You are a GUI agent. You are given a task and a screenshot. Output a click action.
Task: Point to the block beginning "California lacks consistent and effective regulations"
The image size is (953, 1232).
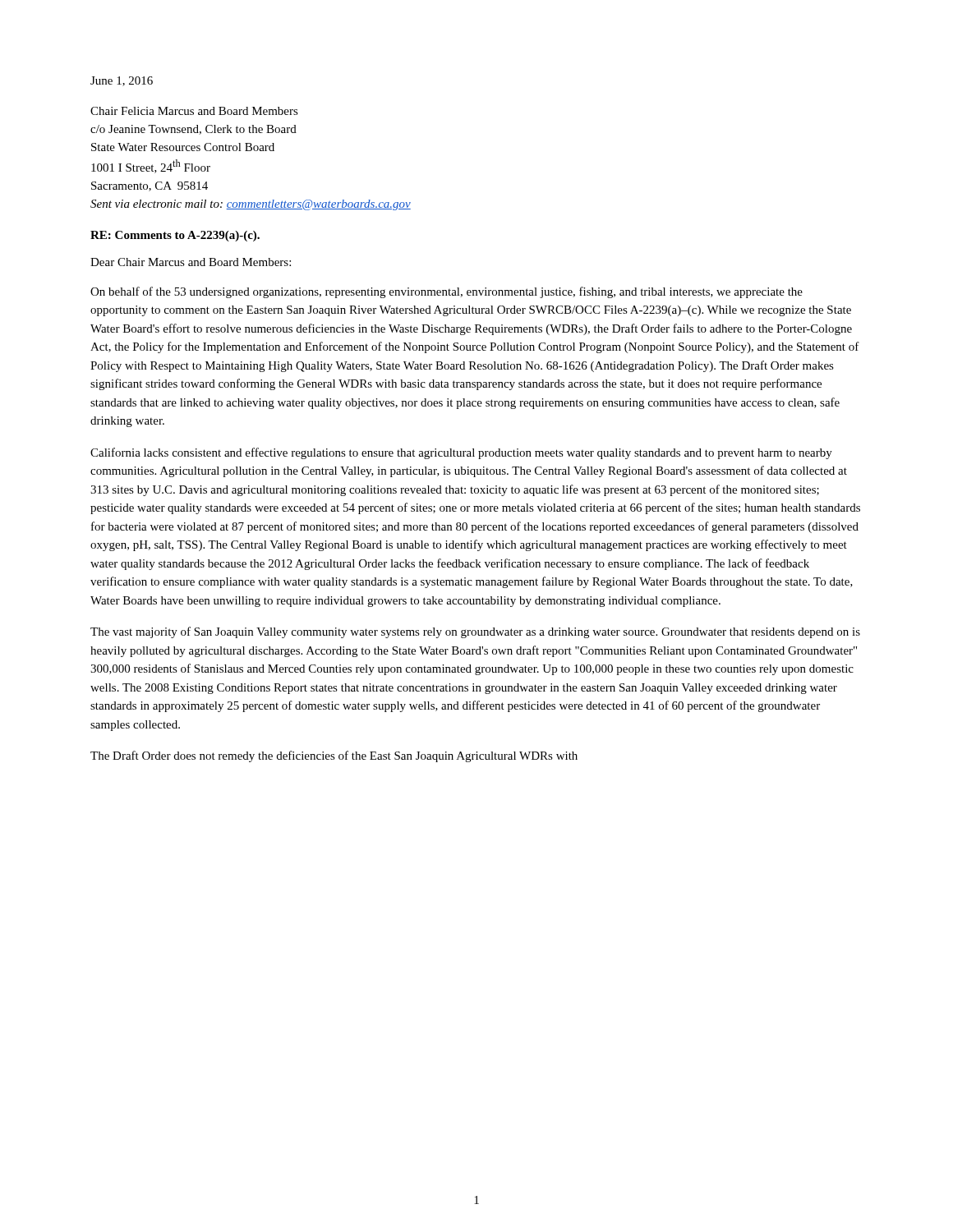point(475,526)
